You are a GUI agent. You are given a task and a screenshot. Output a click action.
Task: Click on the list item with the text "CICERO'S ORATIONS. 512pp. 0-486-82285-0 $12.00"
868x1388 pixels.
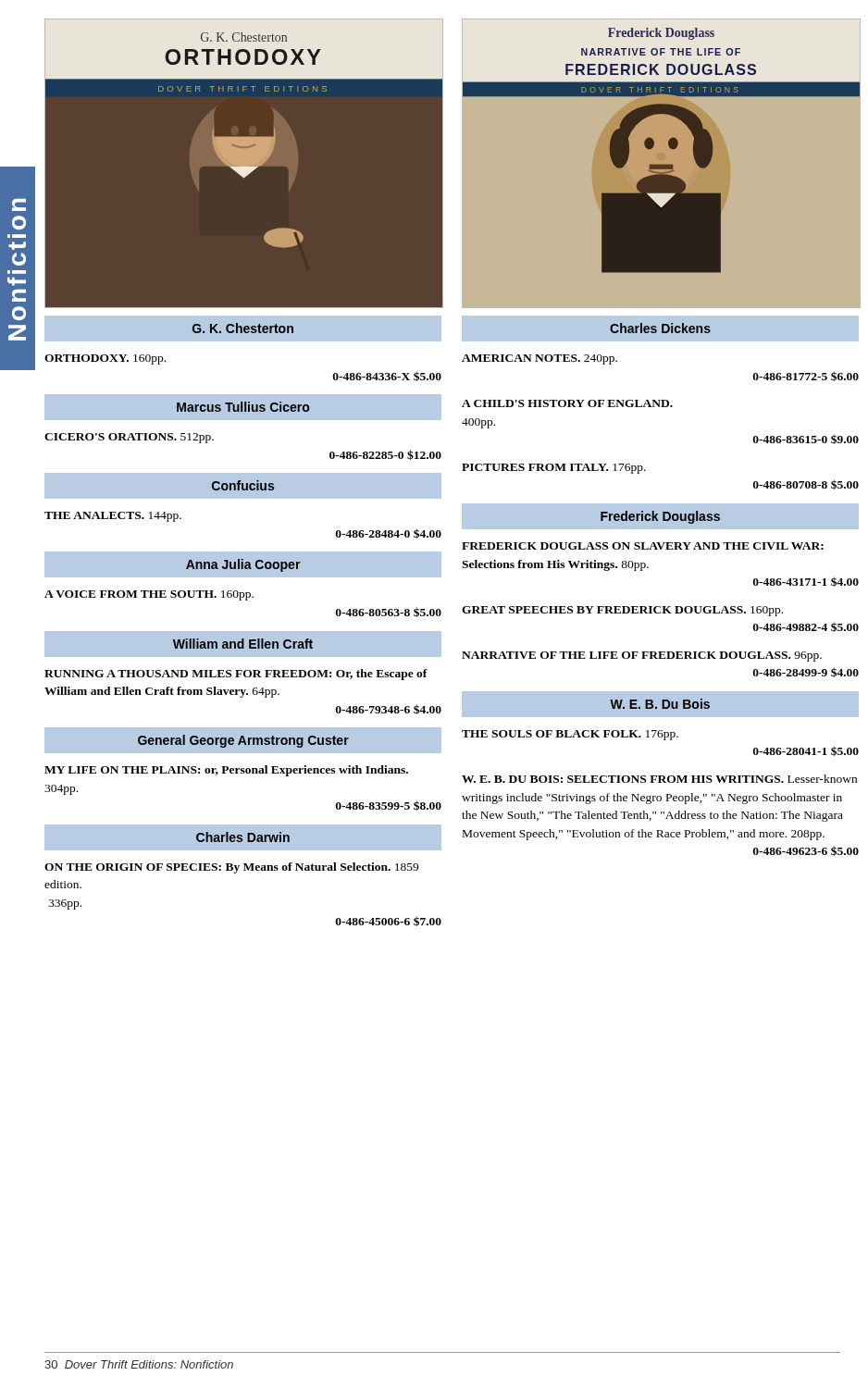[x=129, y=438]
